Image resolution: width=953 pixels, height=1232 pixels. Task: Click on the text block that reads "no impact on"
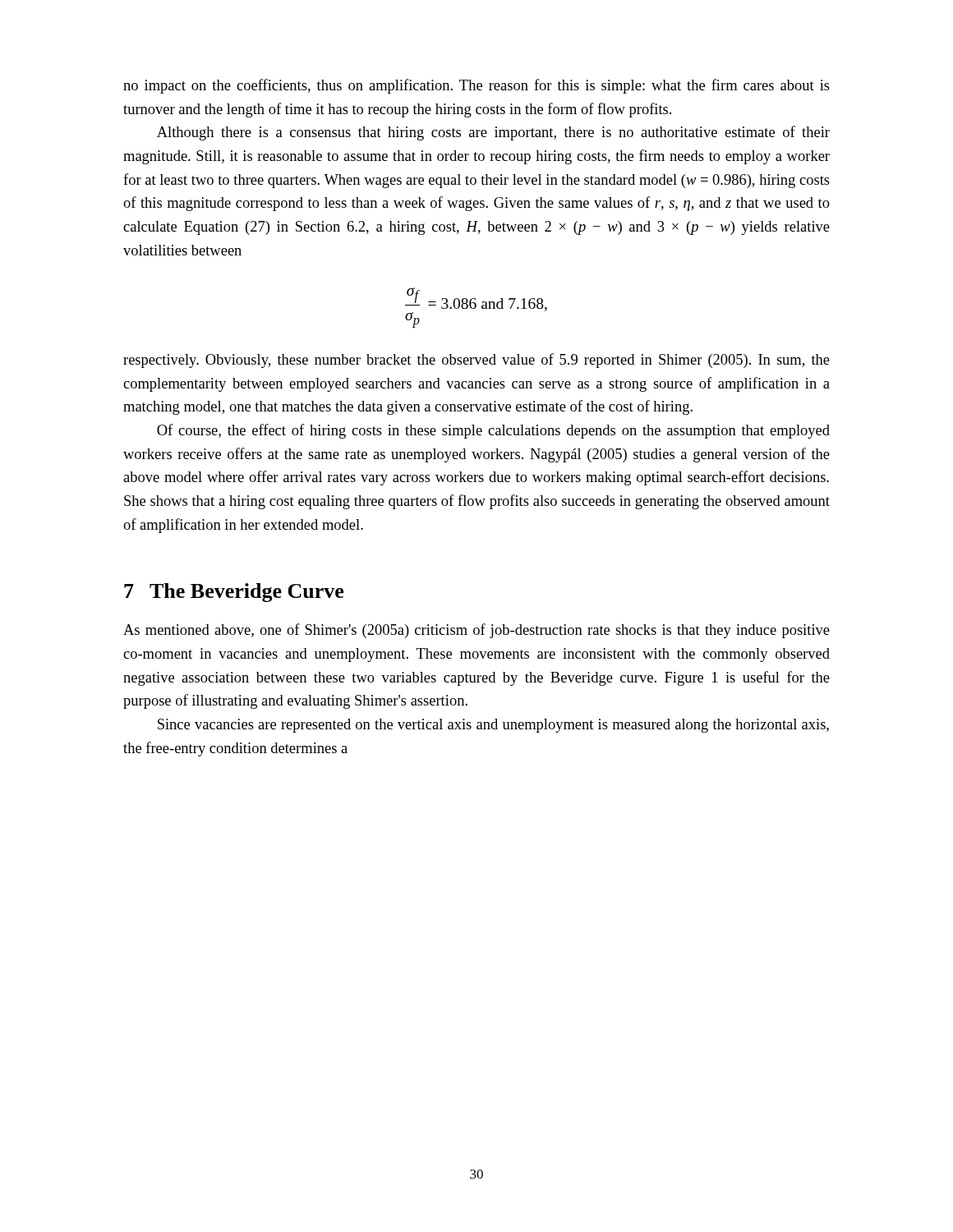pos(476,168)
